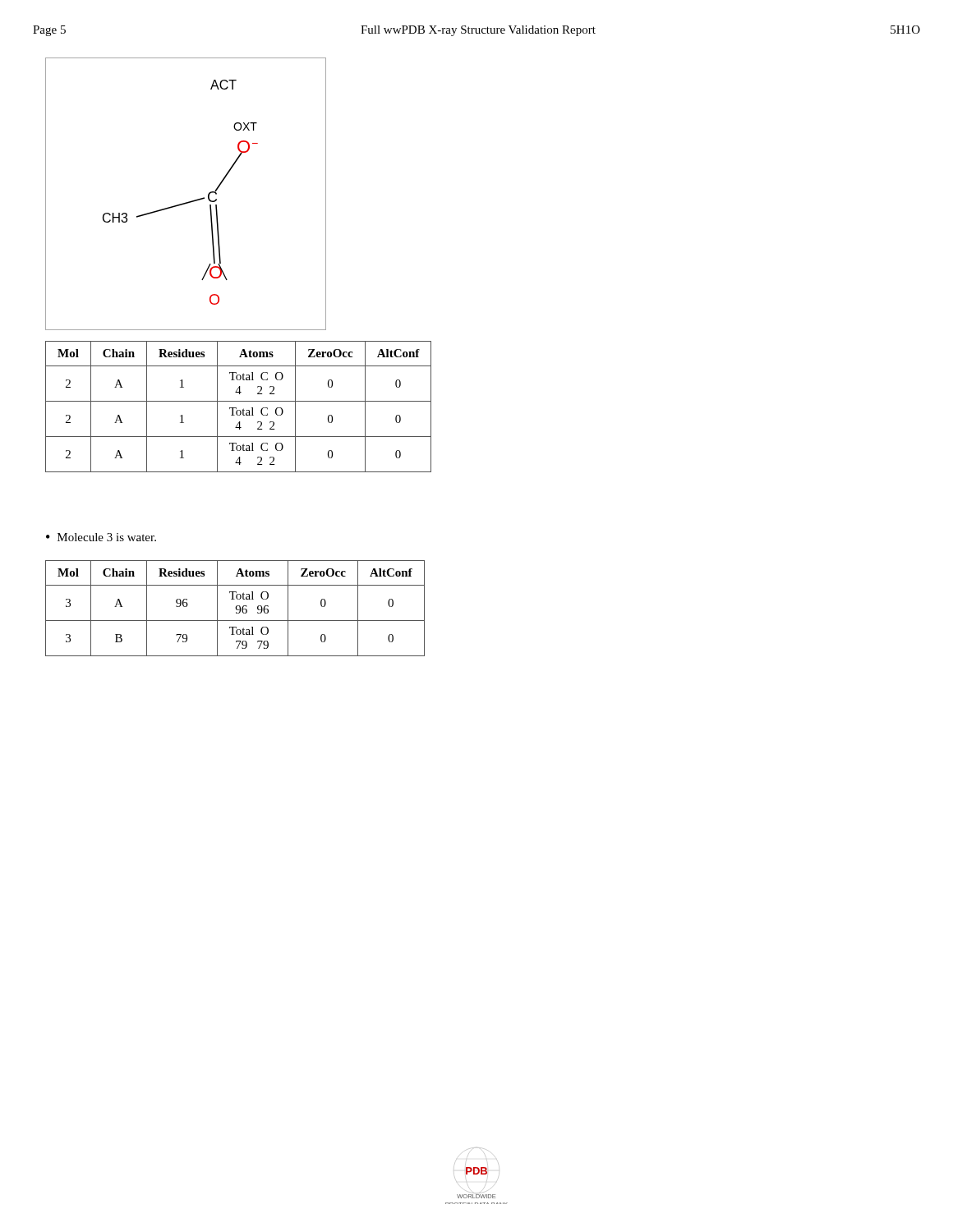Select the table that reads "Total C O 4"
Viewport: 953px width, 1232px height.
(x=259, y=407)
